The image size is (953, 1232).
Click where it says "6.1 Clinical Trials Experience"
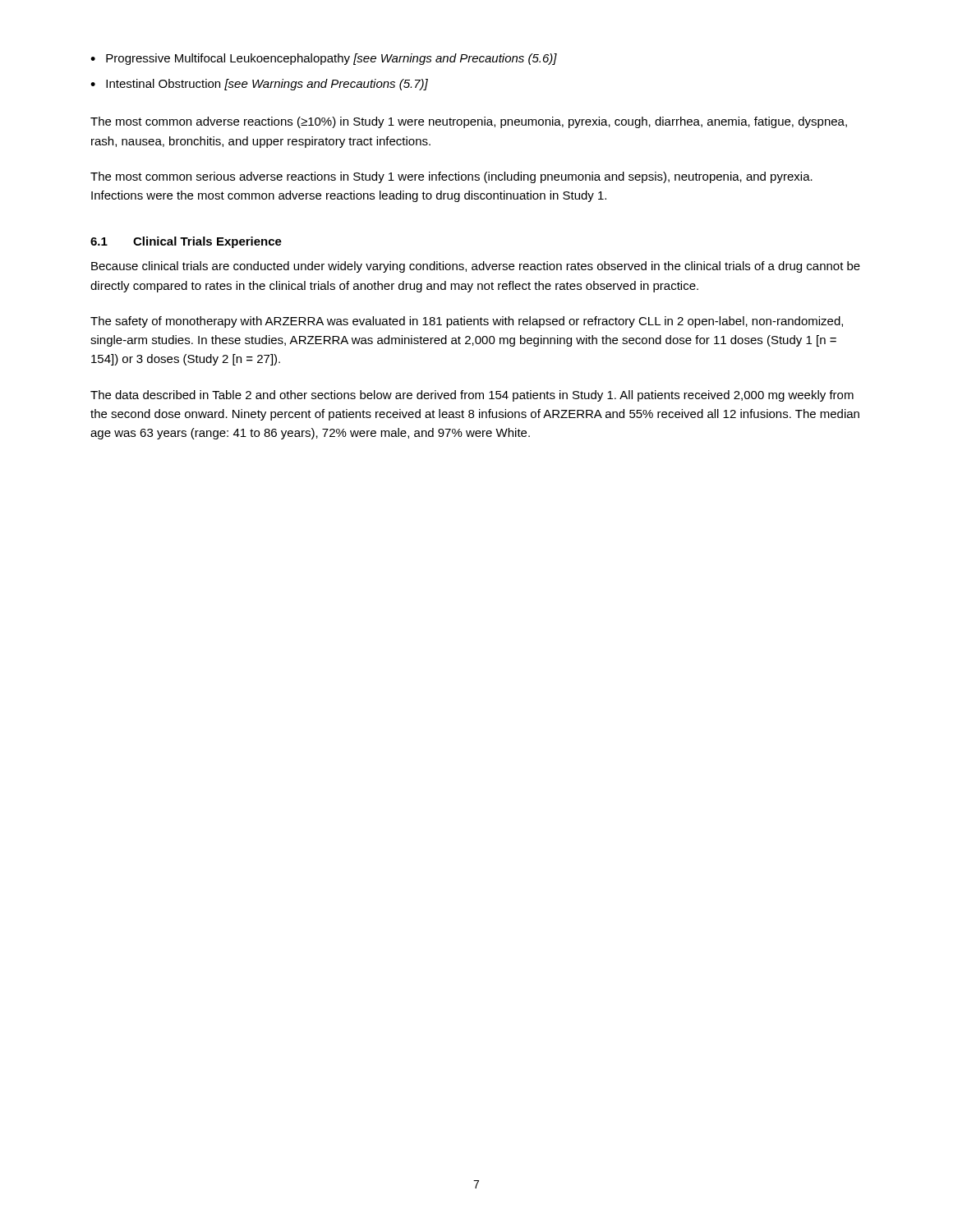(x=186, y=241)
